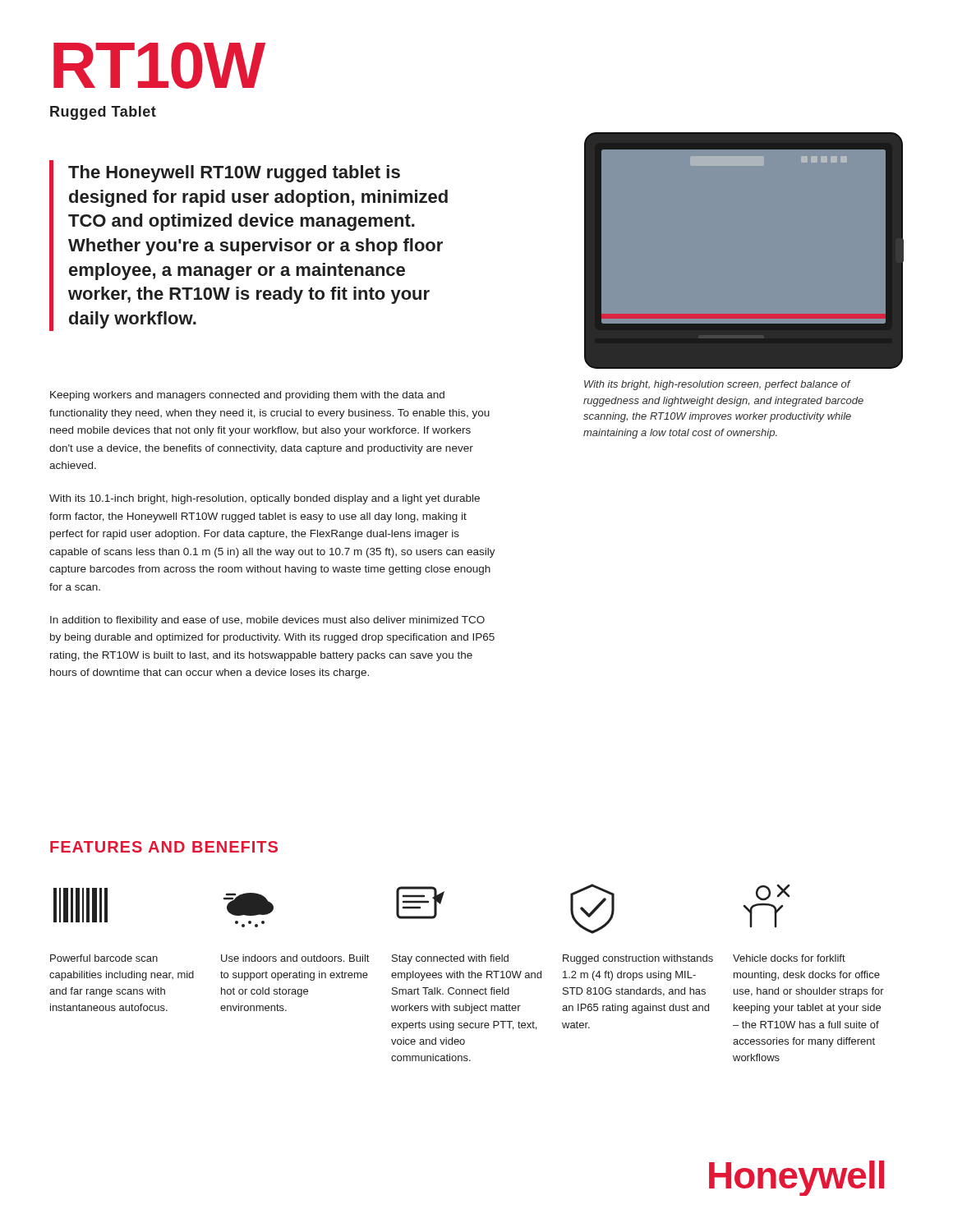The height and width of the screenshot is (1232, 953).
Task: Find the text block that says "In addition to flexibility"
Action: click(273, 646)
